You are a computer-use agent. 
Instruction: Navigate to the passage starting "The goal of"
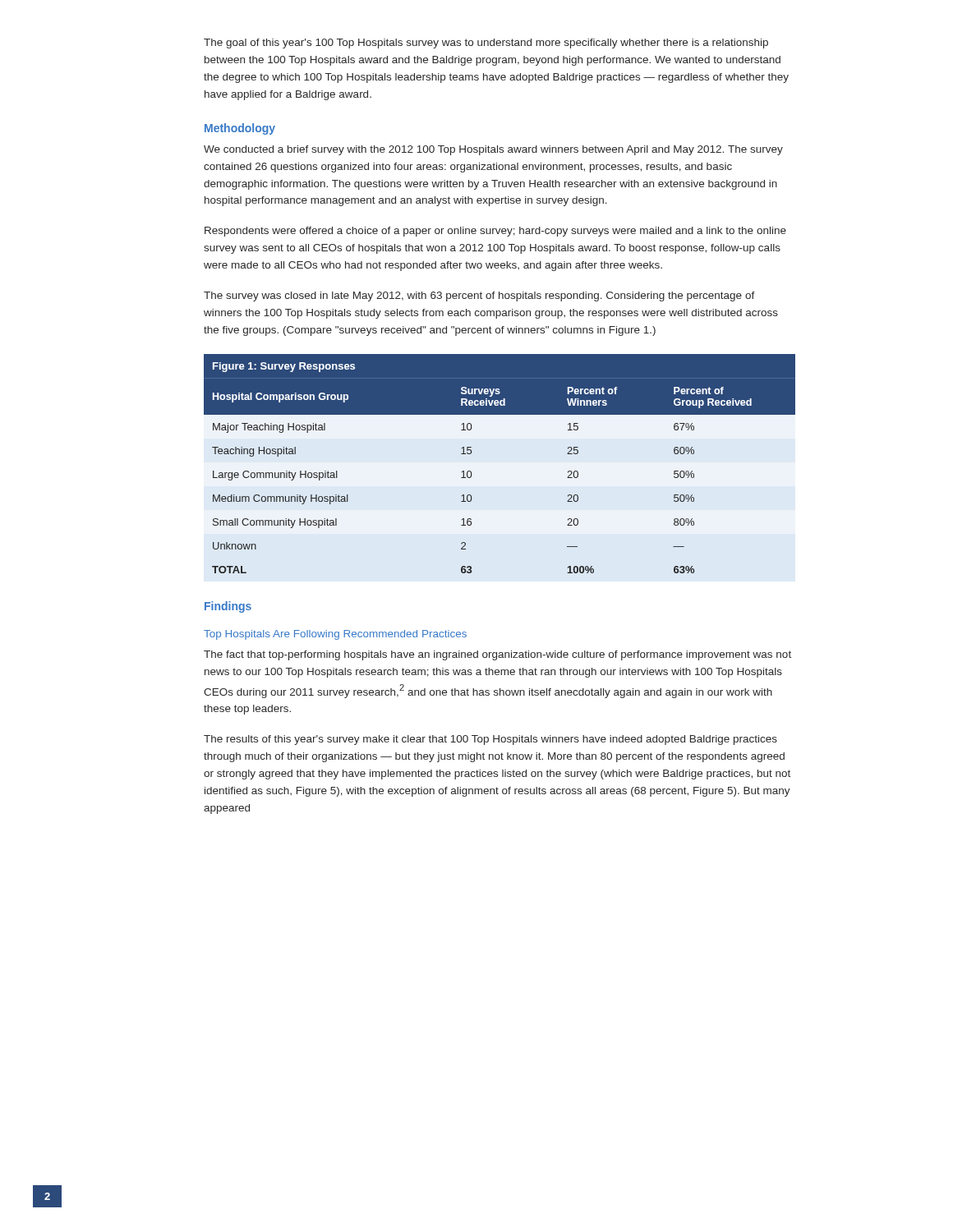pos(496,68)
